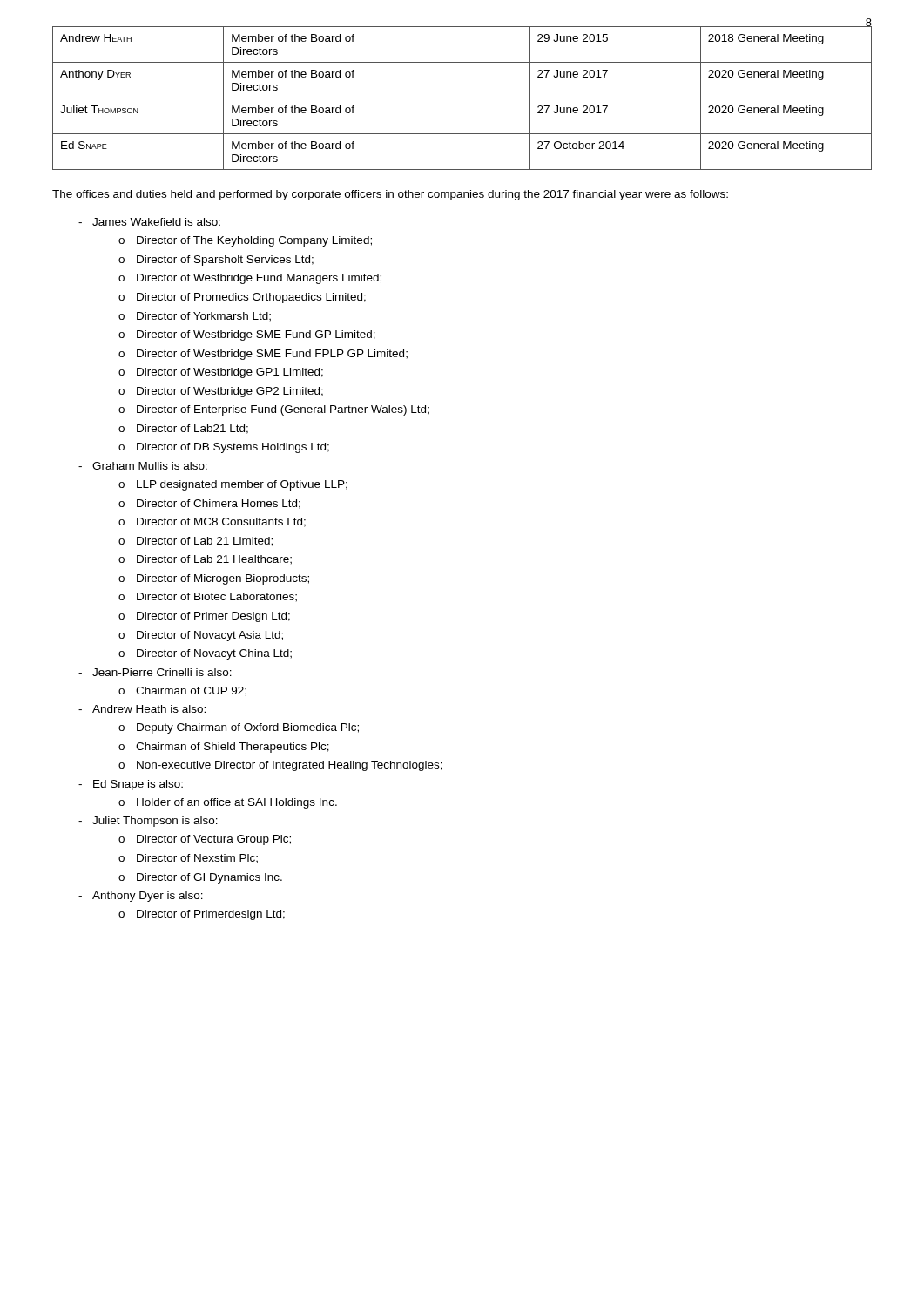Click on the text starting "Director of Westbridge GP2 Limited;"
Viewport: 924px width, 1307px height.
pos(230,391)
